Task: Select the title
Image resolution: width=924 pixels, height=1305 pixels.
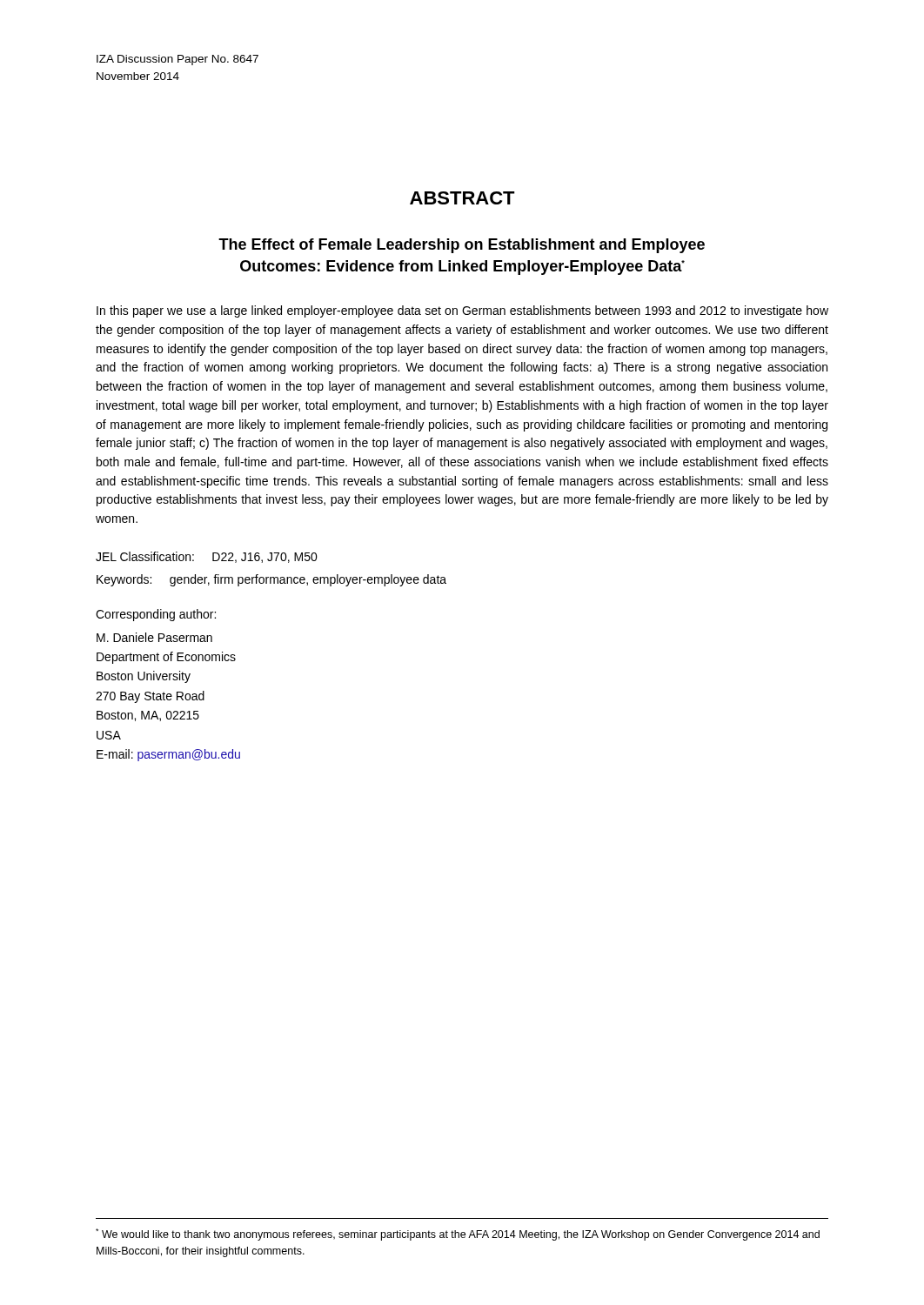Action: click(462, 198)
